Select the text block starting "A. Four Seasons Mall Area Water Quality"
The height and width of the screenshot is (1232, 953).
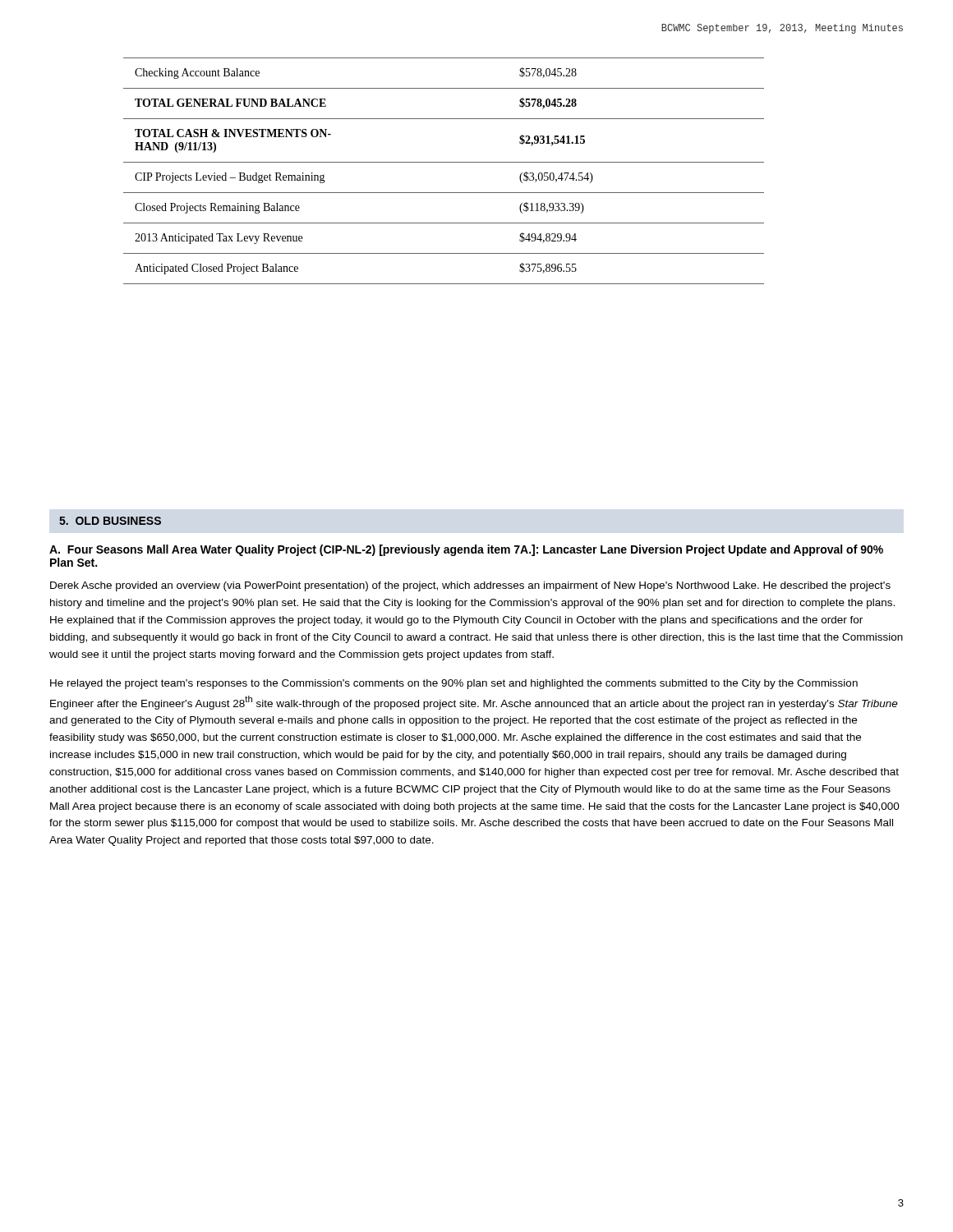(x=476, y=556)
